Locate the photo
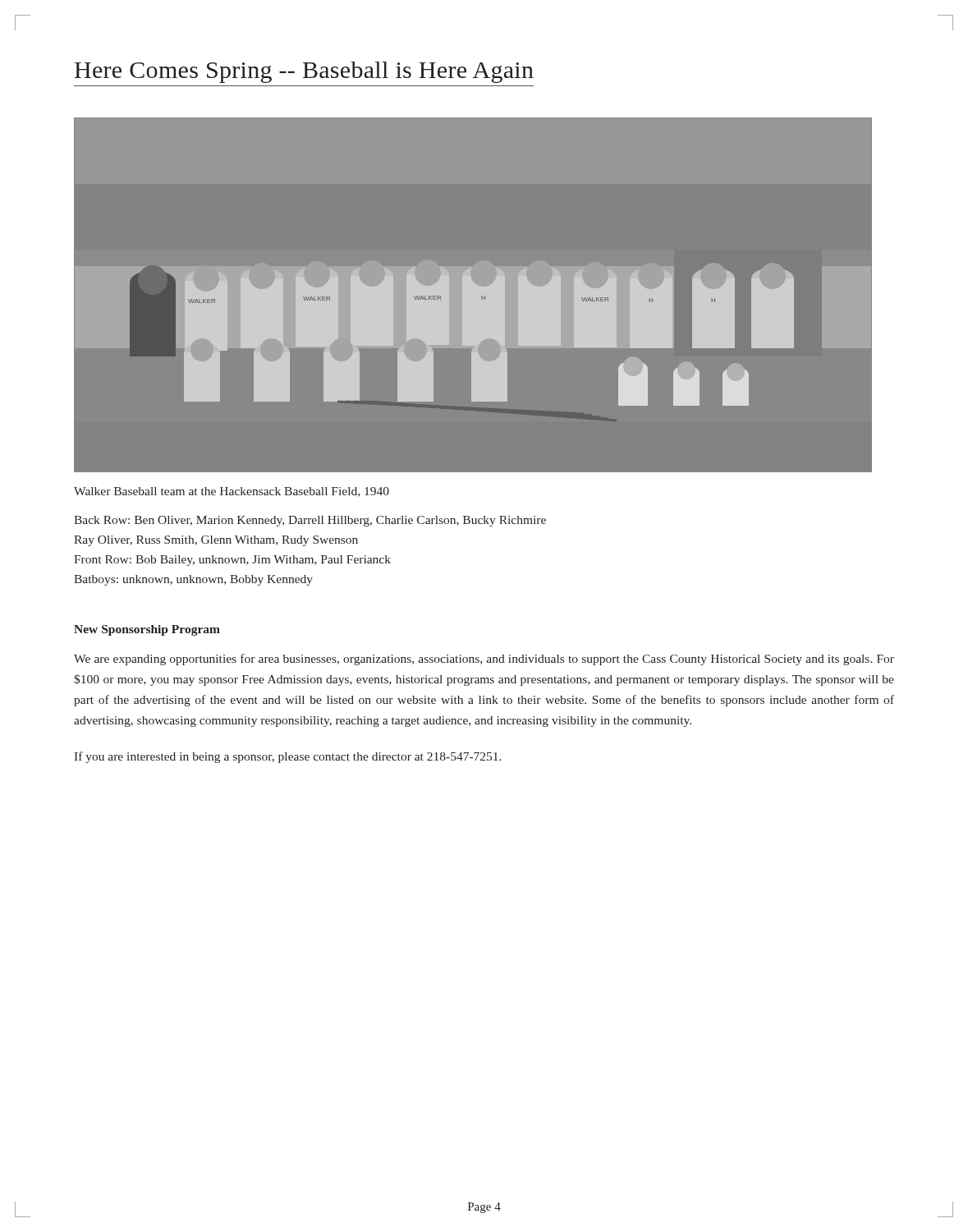This screenshot has width=968, height=1232. click(473, 295)
